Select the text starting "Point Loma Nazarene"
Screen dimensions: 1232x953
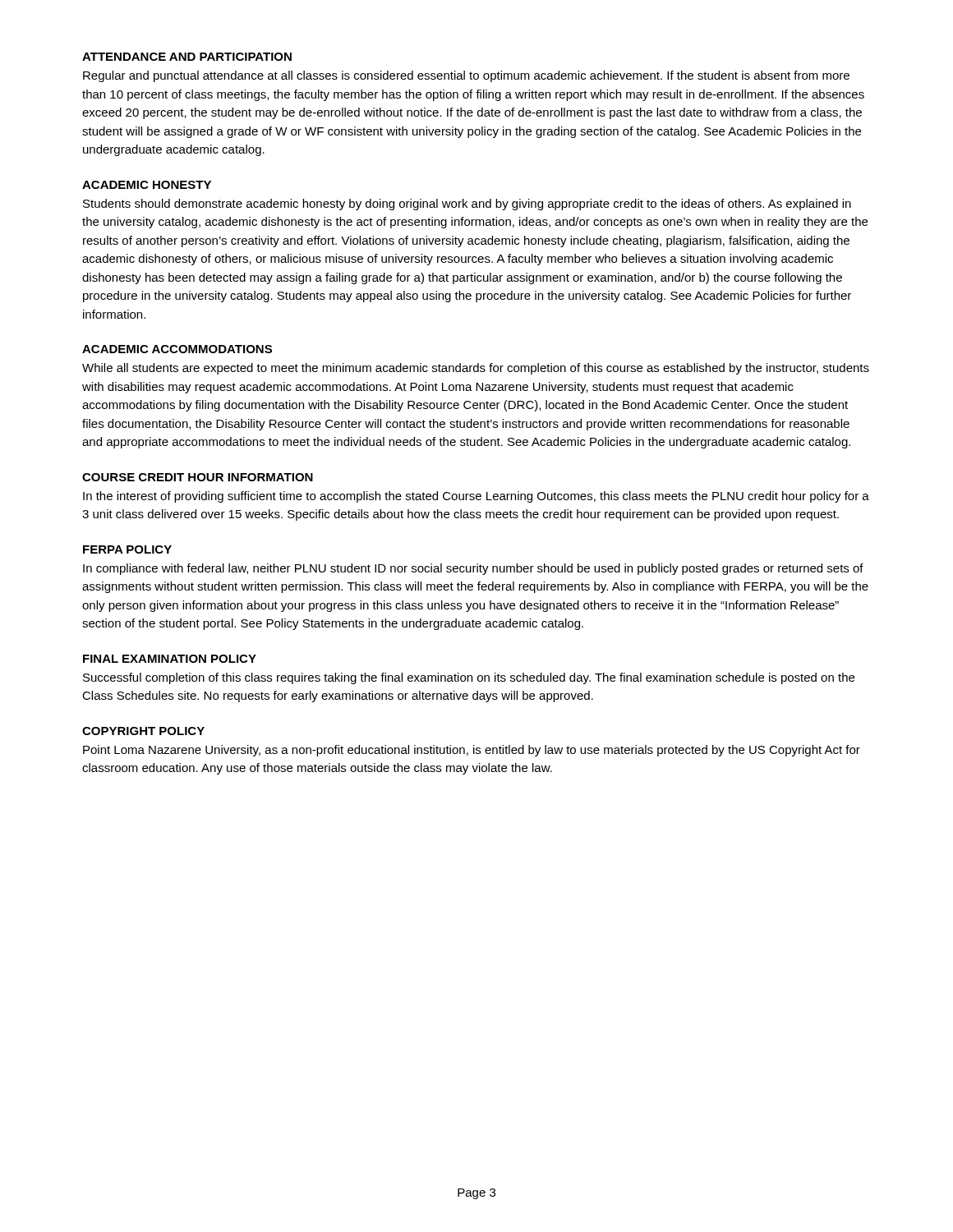pos(471,758)
